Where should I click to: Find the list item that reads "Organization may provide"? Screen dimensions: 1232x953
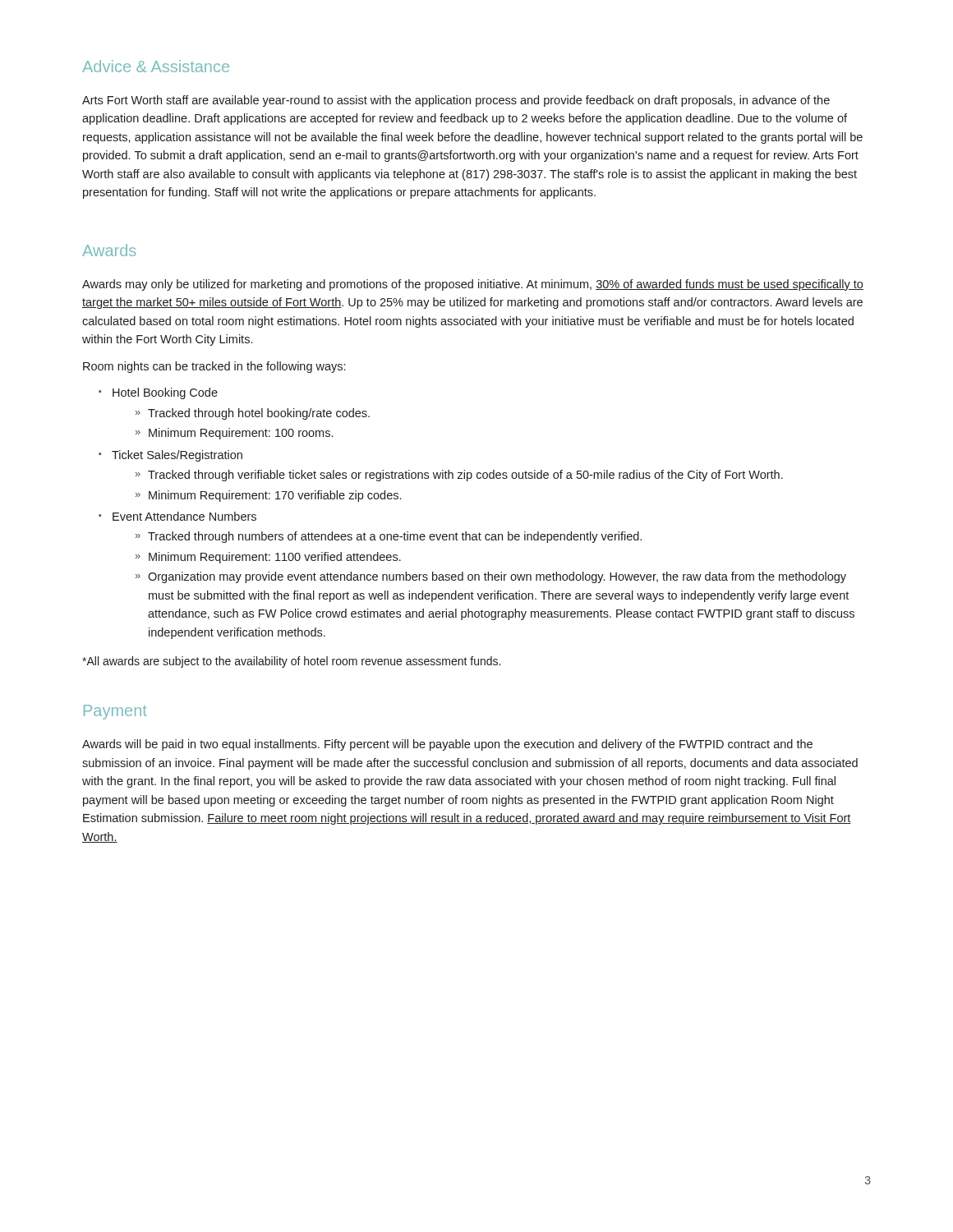coord(501,605)
